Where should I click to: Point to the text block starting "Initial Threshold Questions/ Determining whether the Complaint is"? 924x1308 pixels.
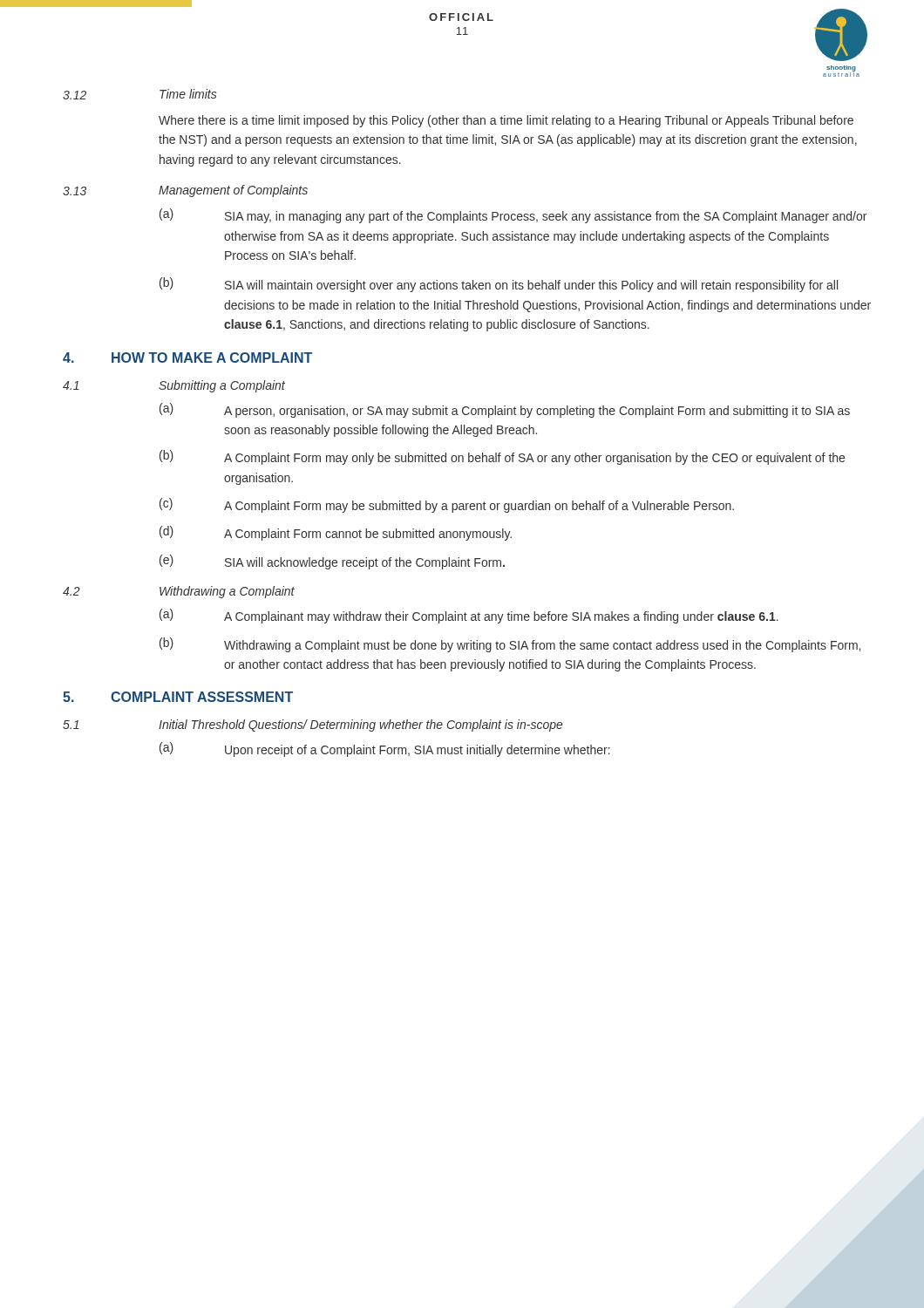(x=361, y=725)
